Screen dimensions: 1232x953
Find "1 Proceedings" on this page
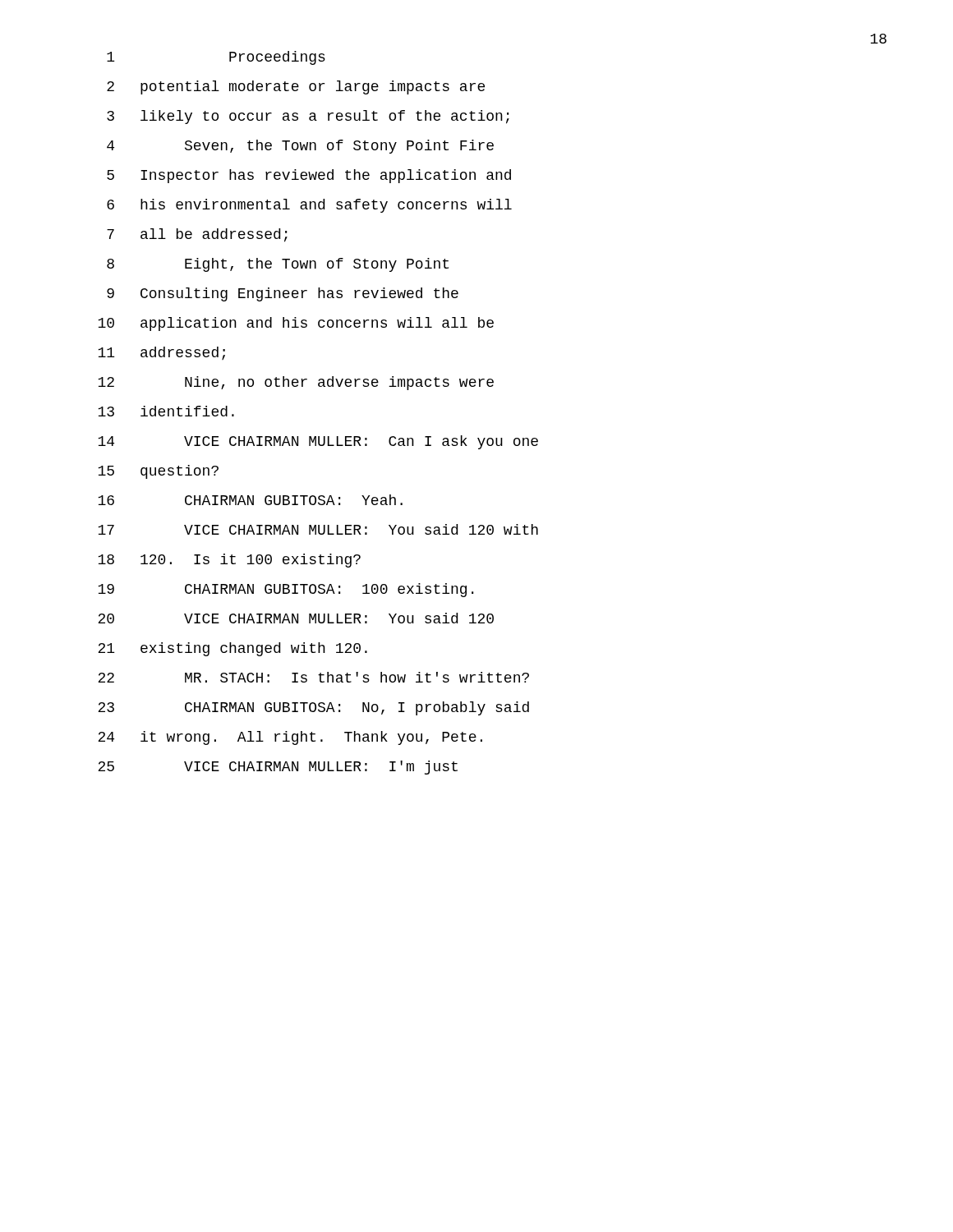(x=110, y=58)
